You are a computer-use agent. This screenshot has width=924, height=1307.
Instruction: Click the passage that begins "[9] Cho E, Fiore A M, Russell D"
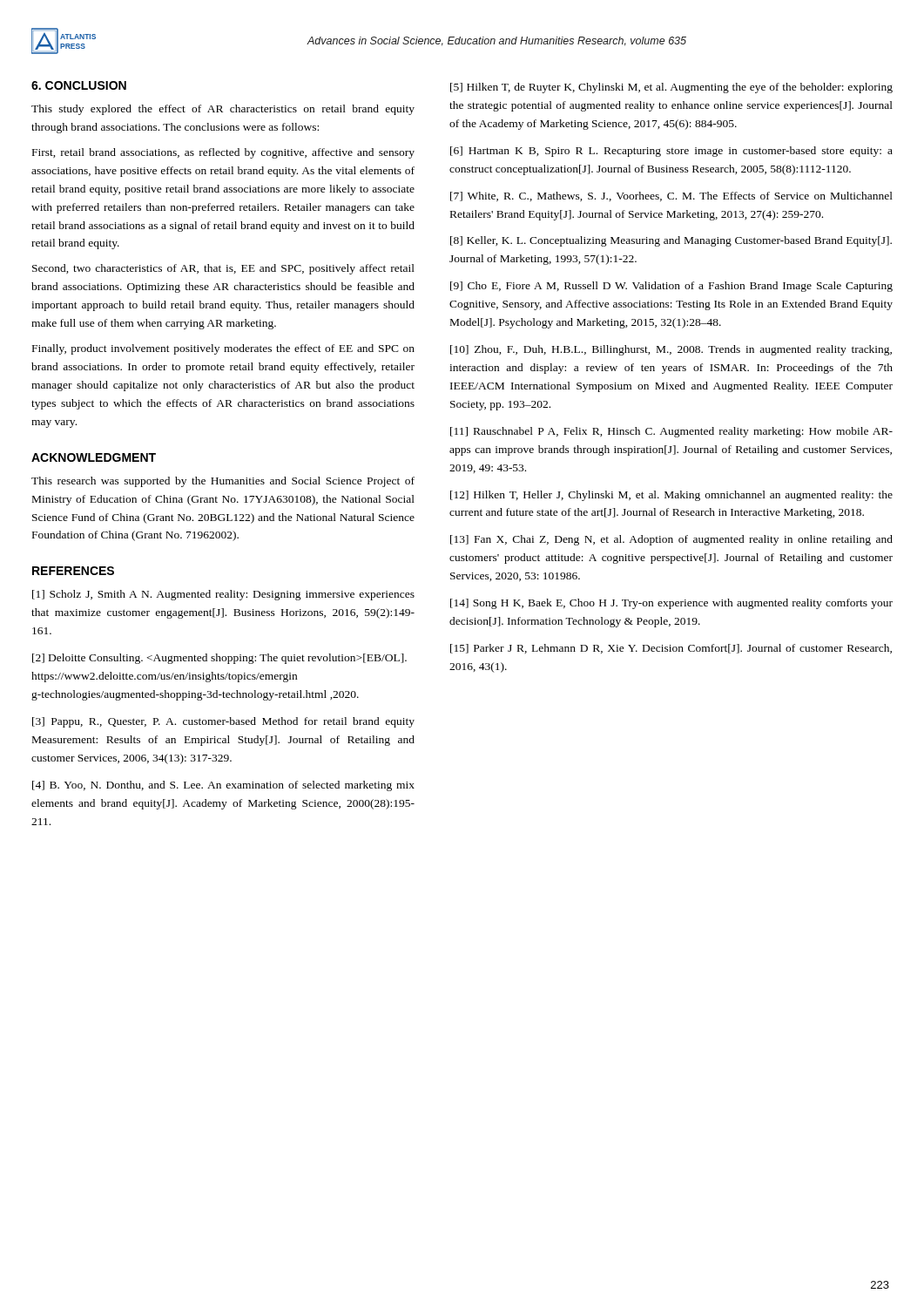pyautogui.click(x=671, y=304)
